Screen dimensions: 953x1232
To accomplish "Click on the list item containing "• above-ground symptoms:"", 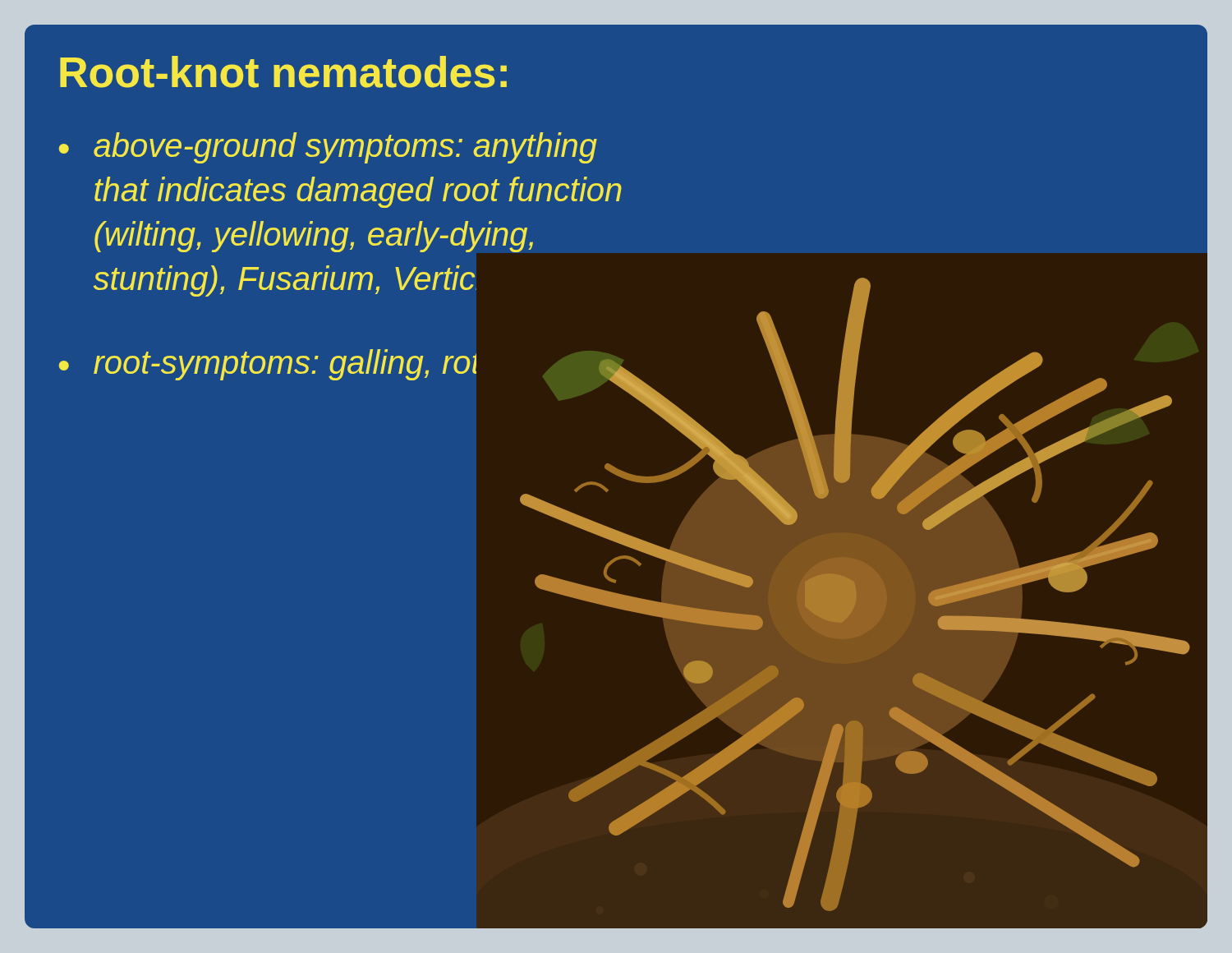I will (x=345, y=212).
